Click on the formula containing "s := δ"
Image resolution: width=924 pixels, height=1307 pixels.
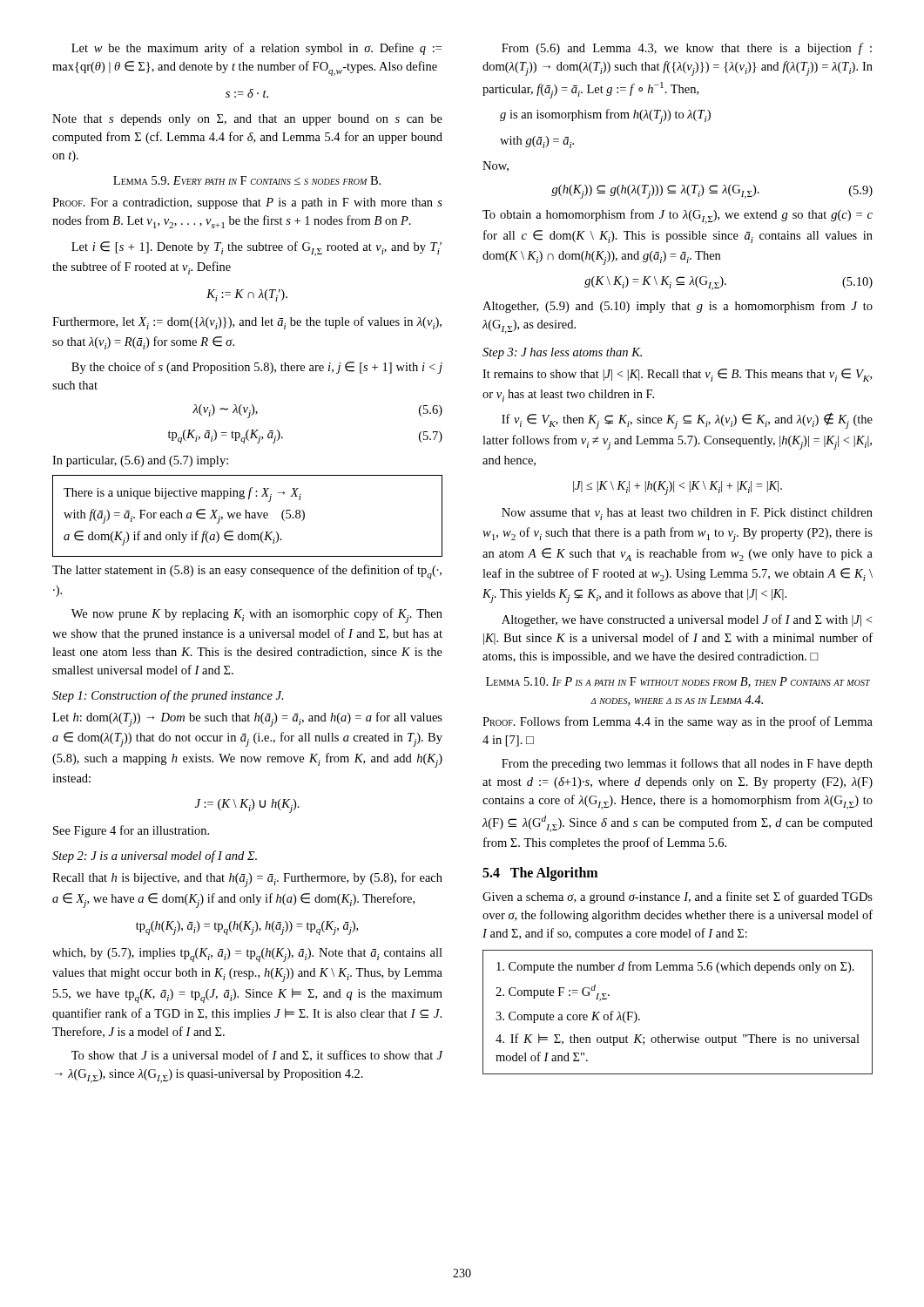pos(247,94)
